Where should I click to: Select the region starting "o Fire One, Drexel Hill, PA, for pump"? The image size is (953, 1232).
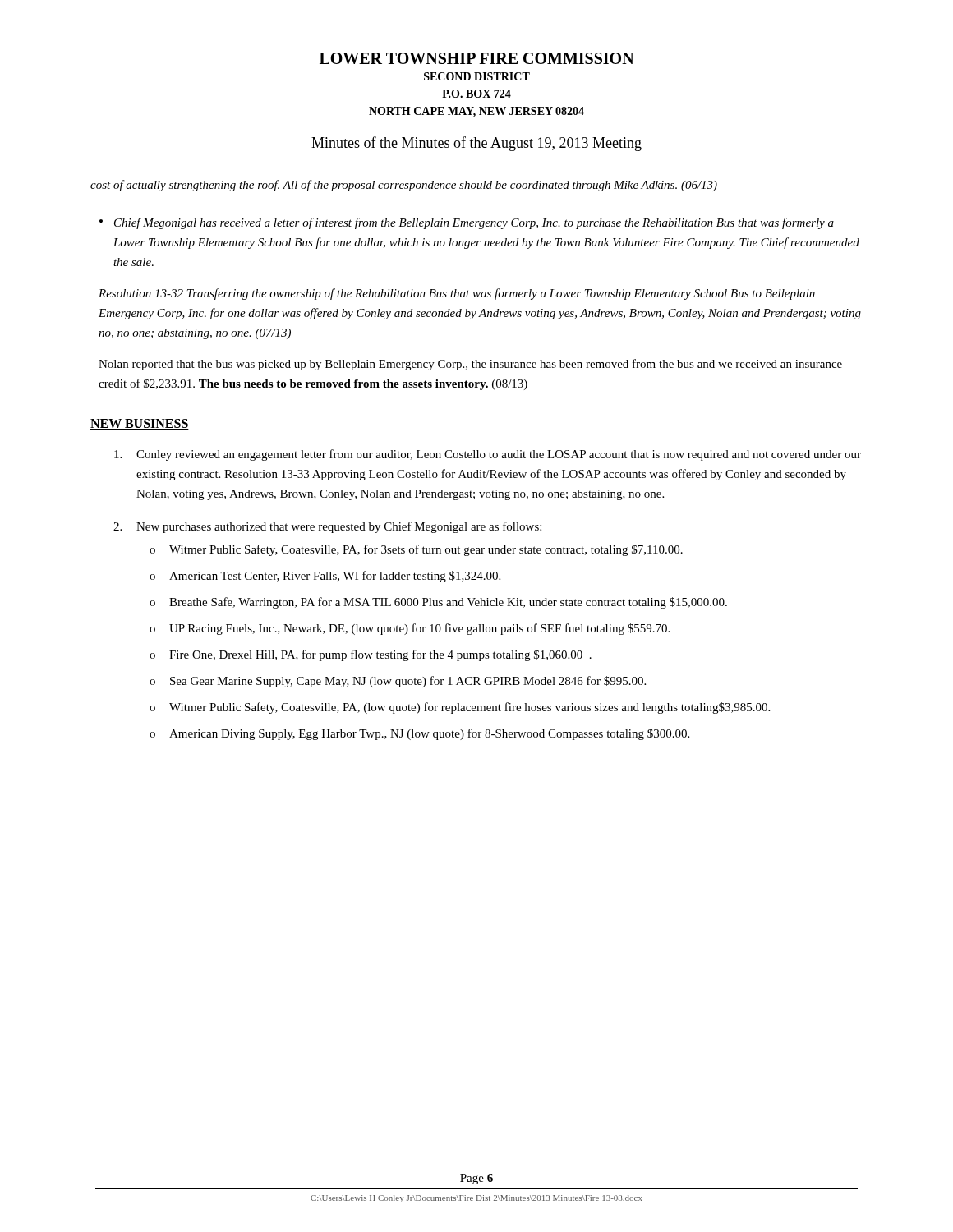click(x=506, y=655)
